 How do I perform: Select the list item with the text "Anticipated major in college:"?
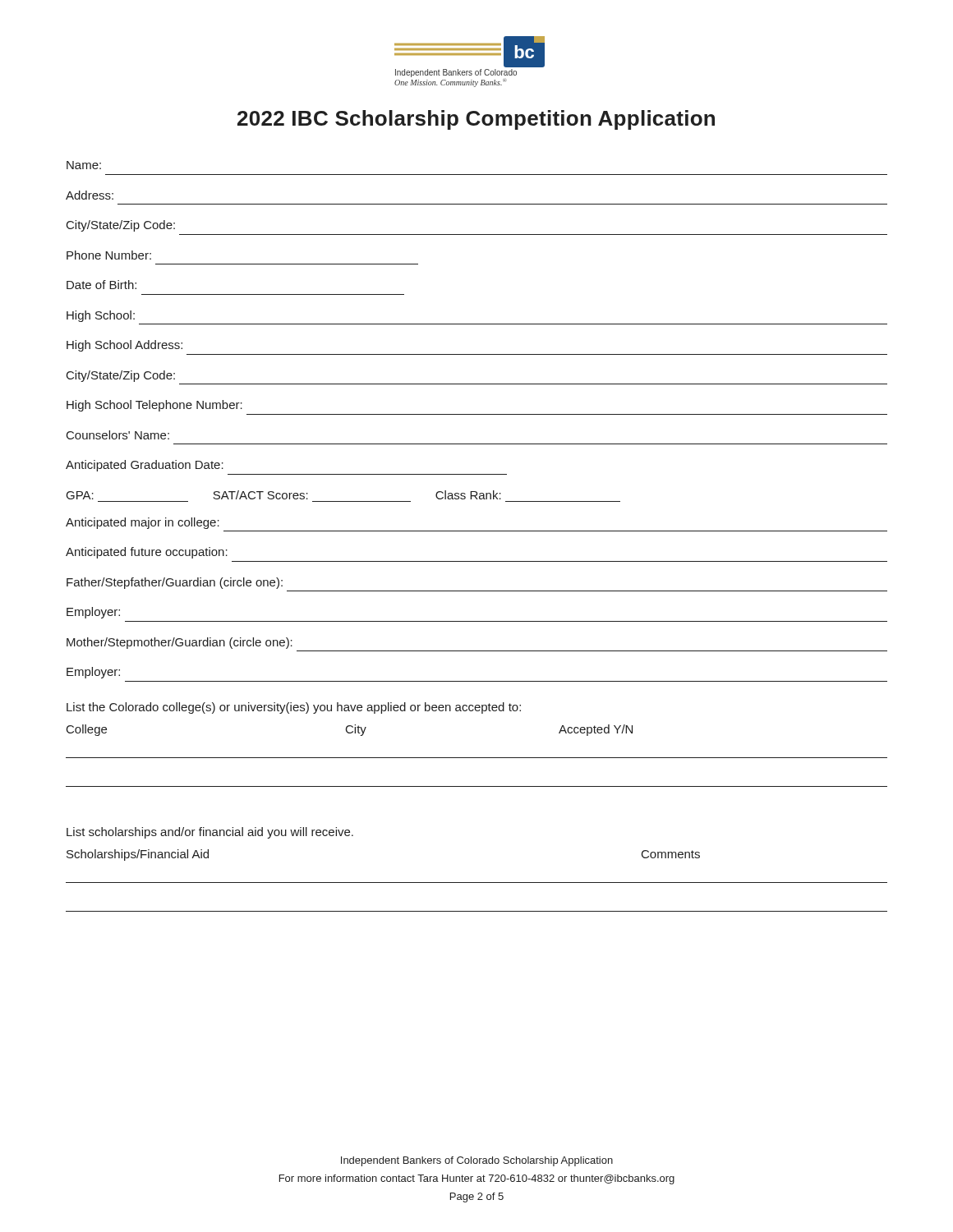click(x=476, y=522)
